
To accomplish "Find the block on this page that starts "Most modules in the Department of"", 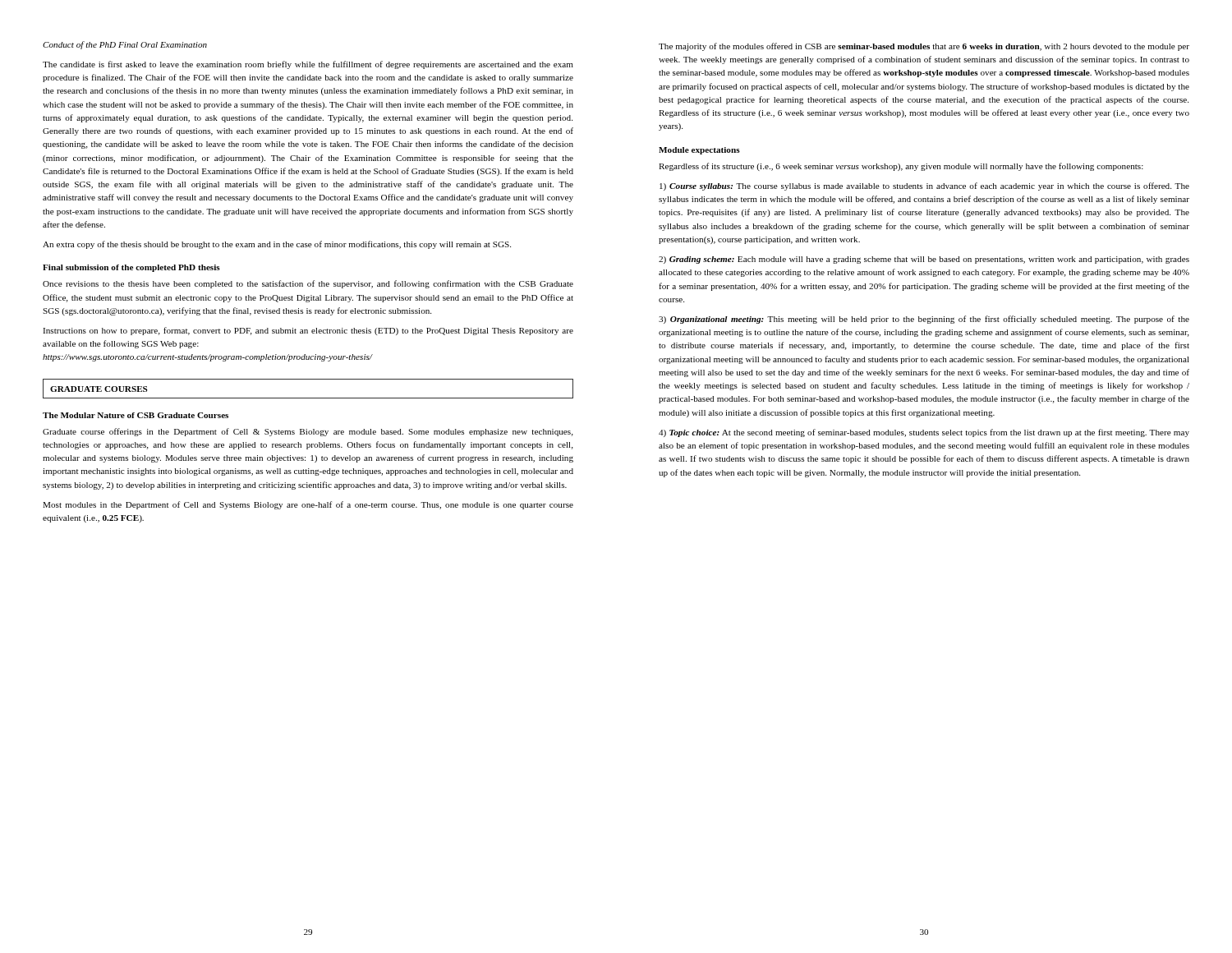I will click(x=308, y=511).
